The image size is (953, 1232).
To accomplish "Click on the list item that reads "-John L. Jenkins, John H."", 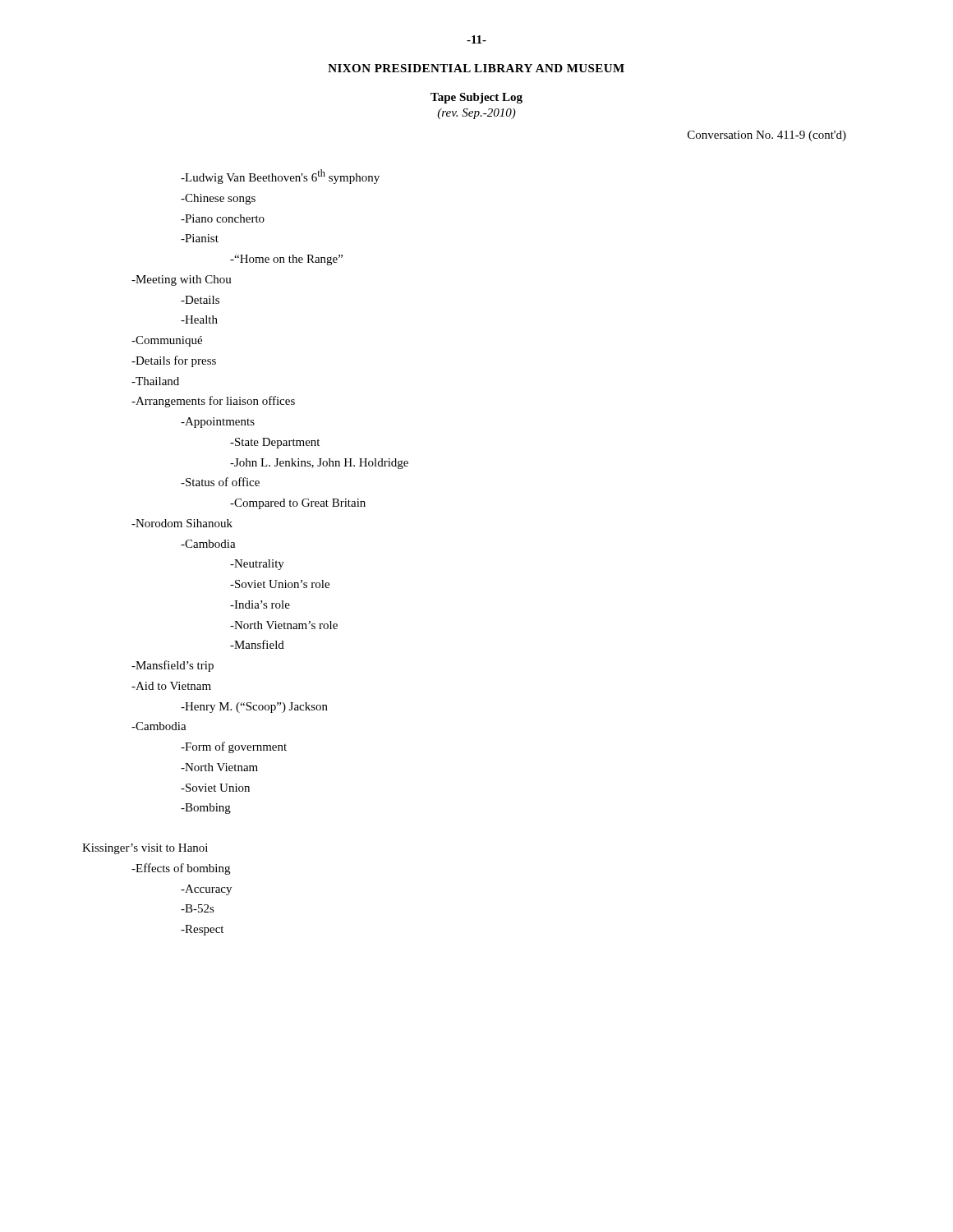I will tap(319, 462).
